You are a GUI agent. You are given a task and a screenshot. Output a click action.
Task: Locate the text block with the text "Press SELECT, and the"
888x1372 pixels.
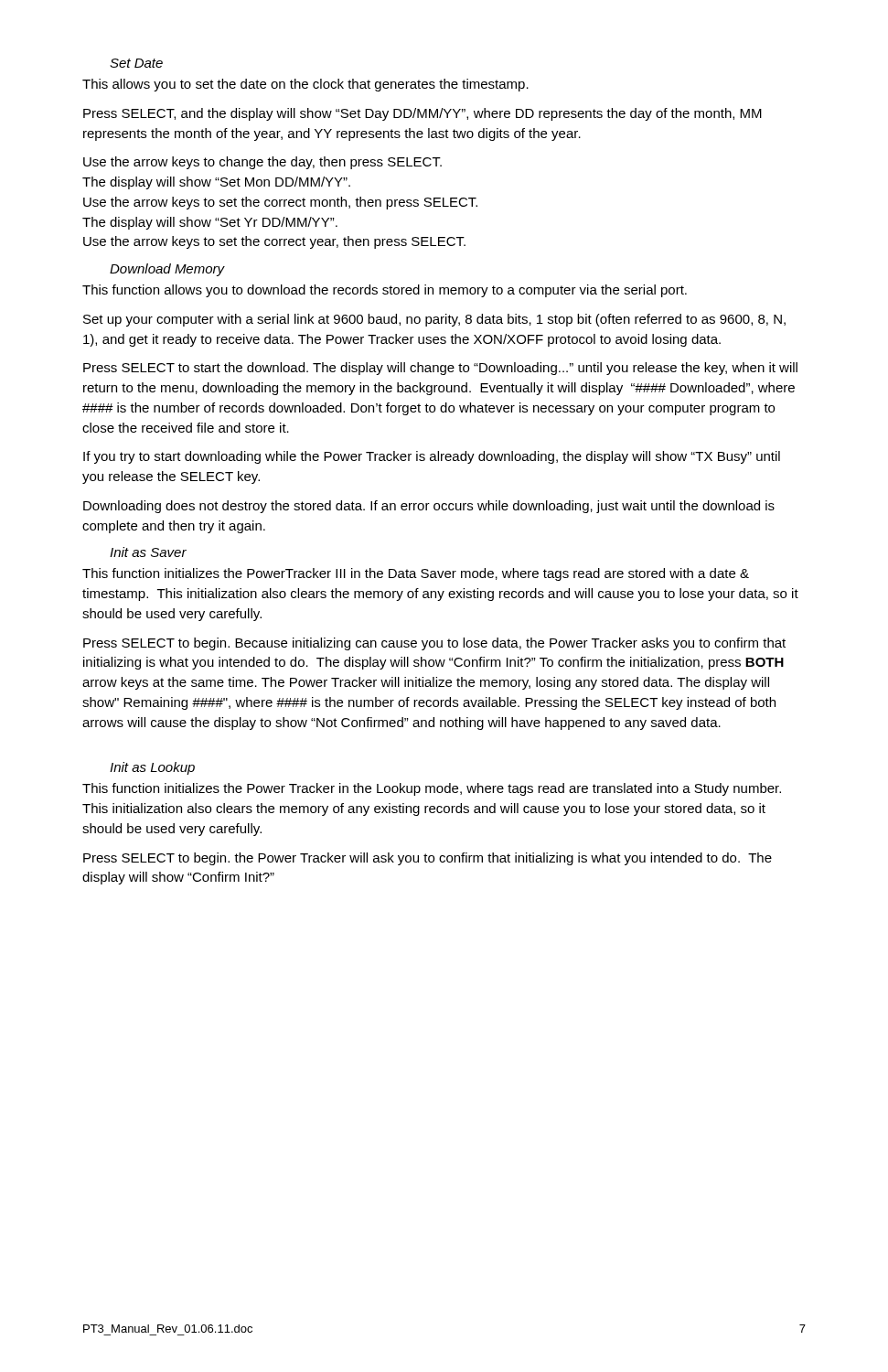pos(422,123)
